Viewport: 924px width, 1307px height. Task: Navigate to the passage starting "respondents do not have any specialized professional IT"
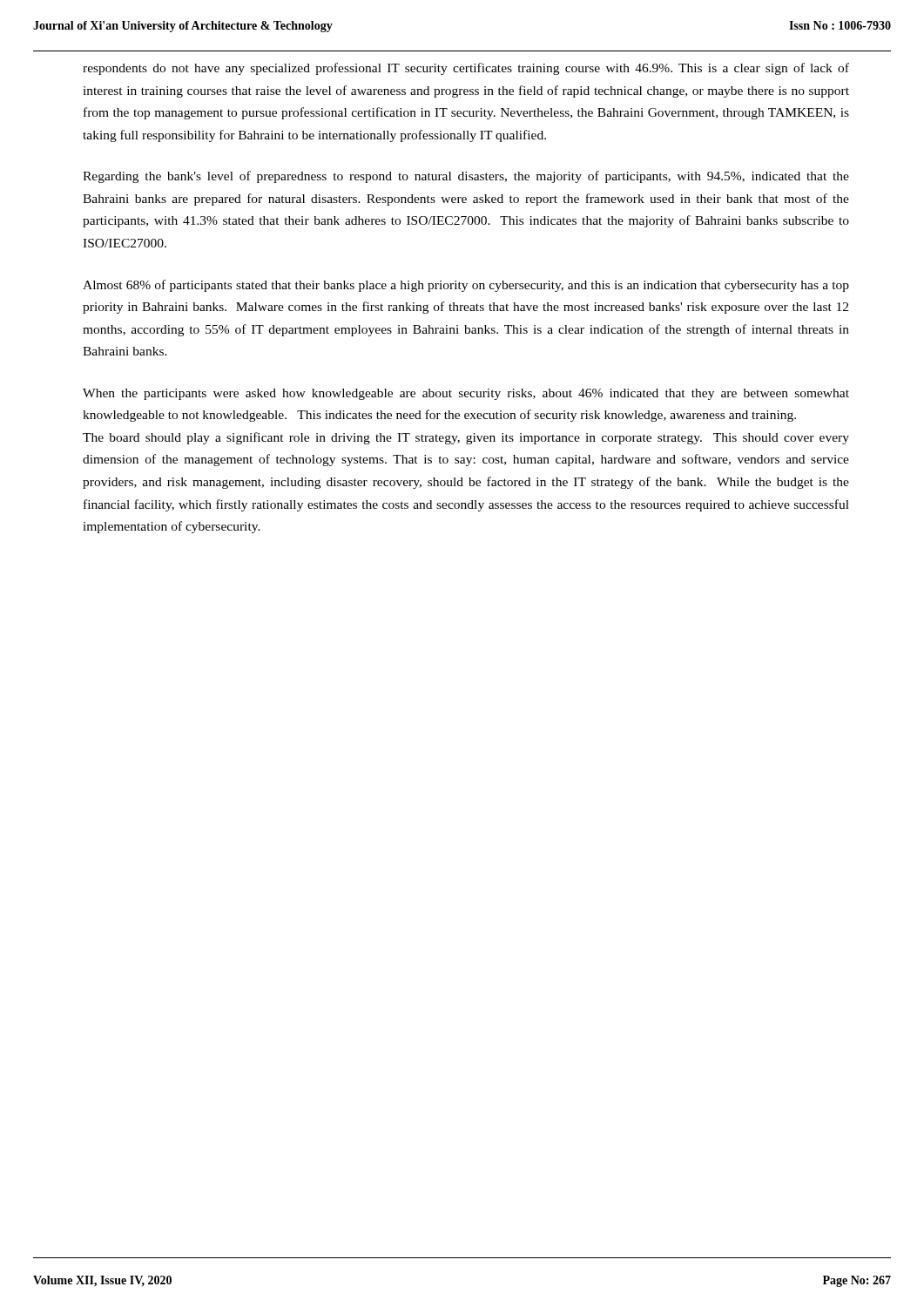pos(466,101)
